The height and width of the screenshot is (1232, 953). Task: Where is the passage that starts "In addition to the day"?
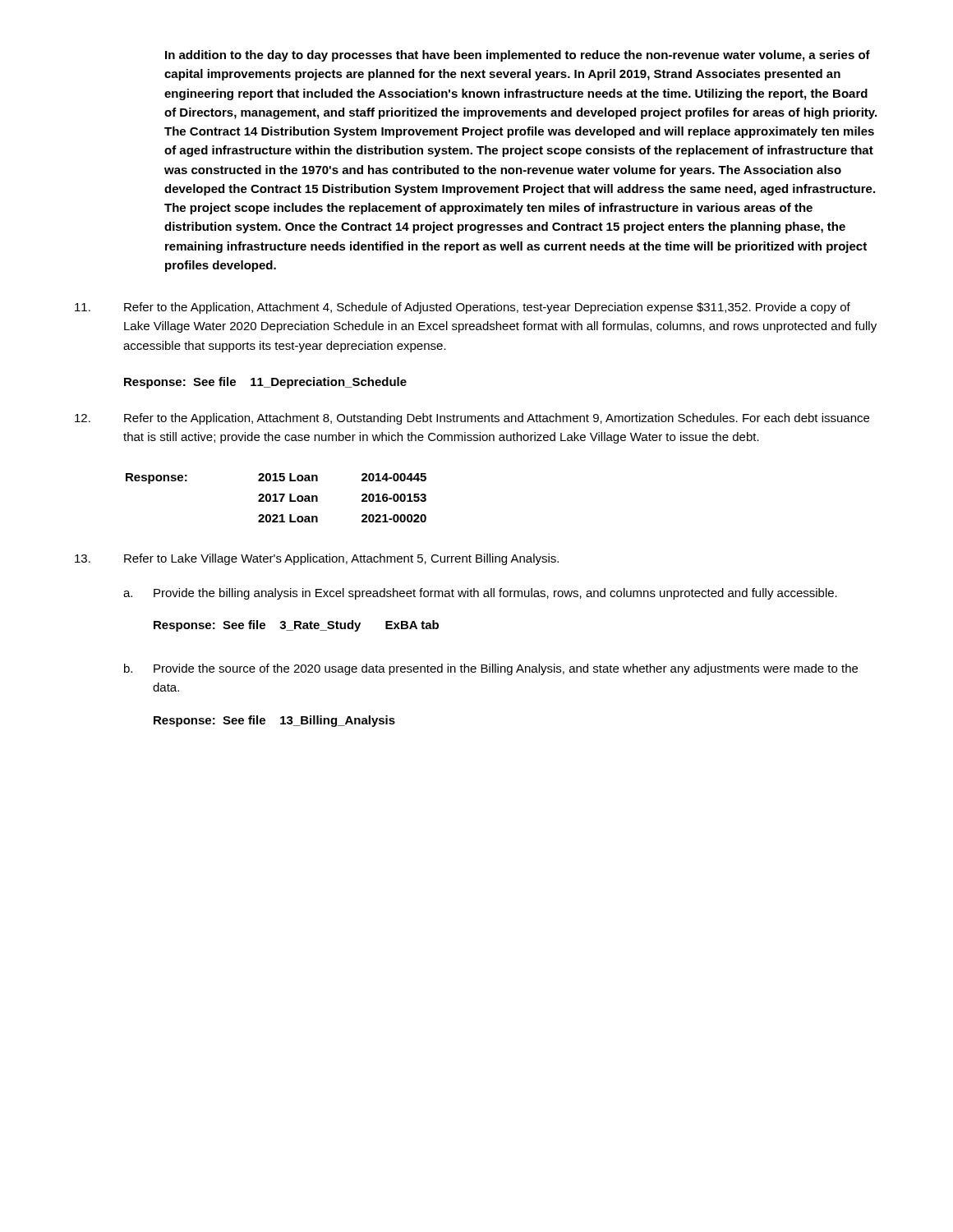tap(521, 160)
